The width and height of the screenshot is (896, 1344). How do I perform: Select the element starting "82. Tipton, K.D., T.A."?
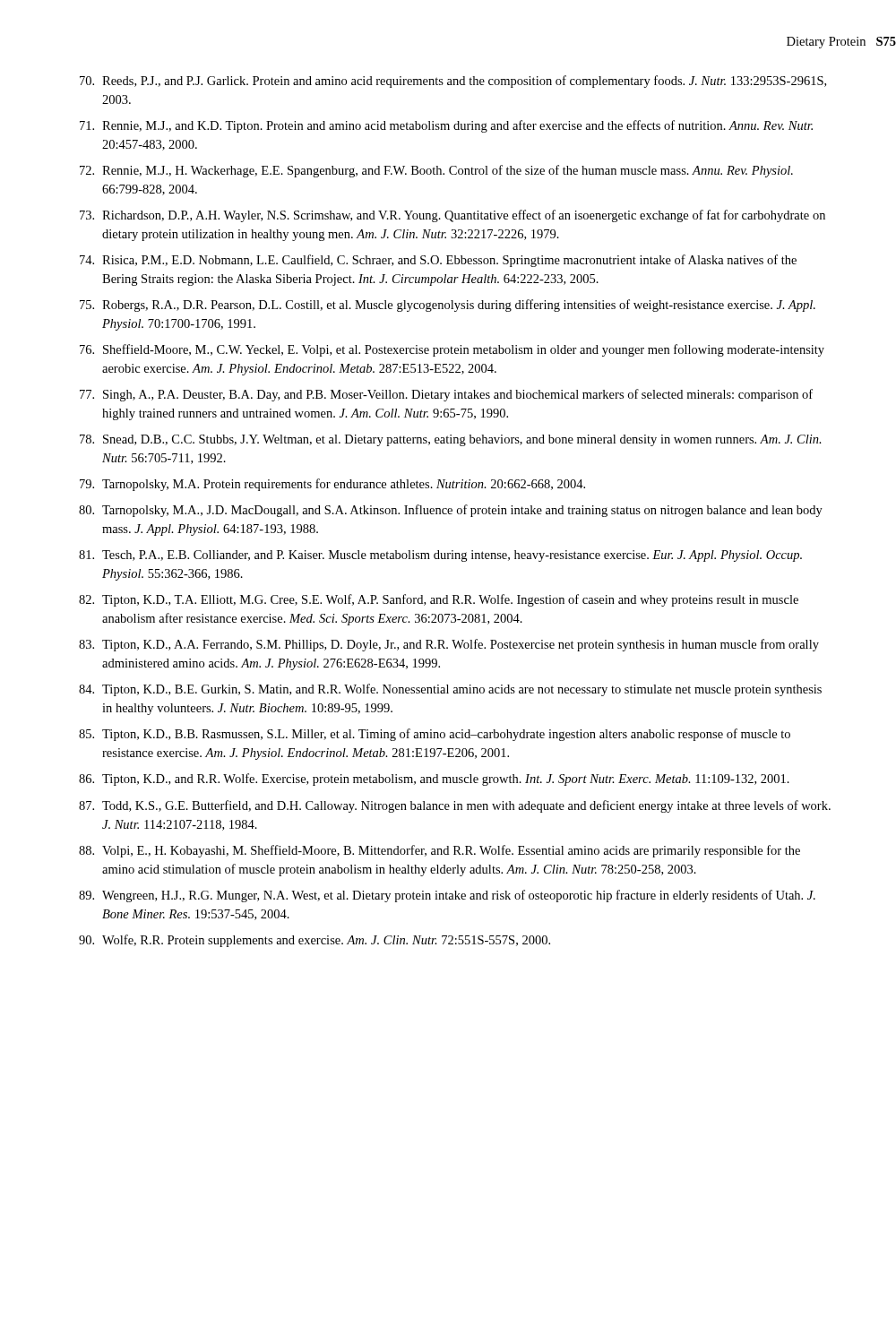point(448,610)
